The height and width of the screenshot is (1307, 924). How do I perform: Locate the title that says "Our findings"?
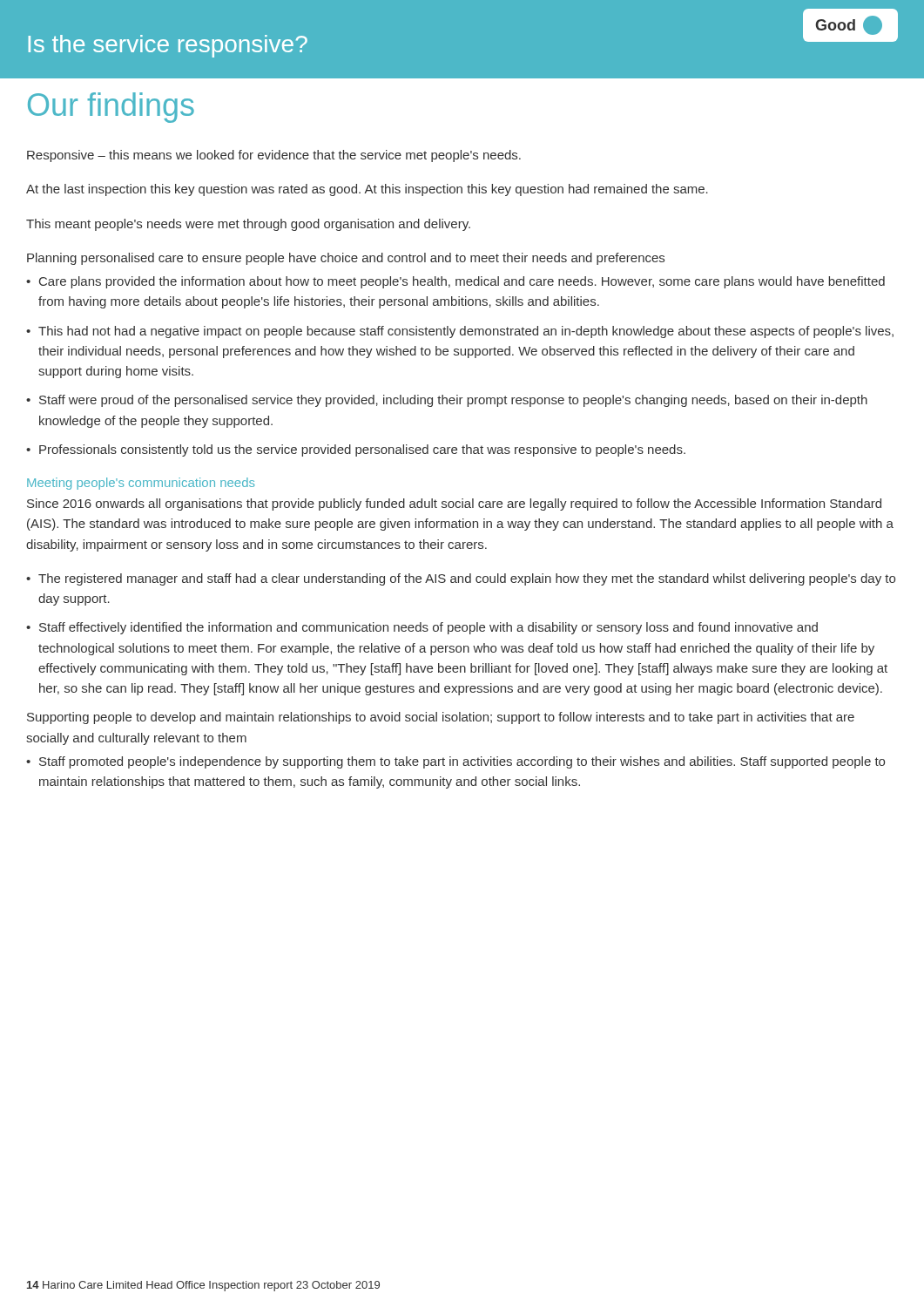coord(111,108)
